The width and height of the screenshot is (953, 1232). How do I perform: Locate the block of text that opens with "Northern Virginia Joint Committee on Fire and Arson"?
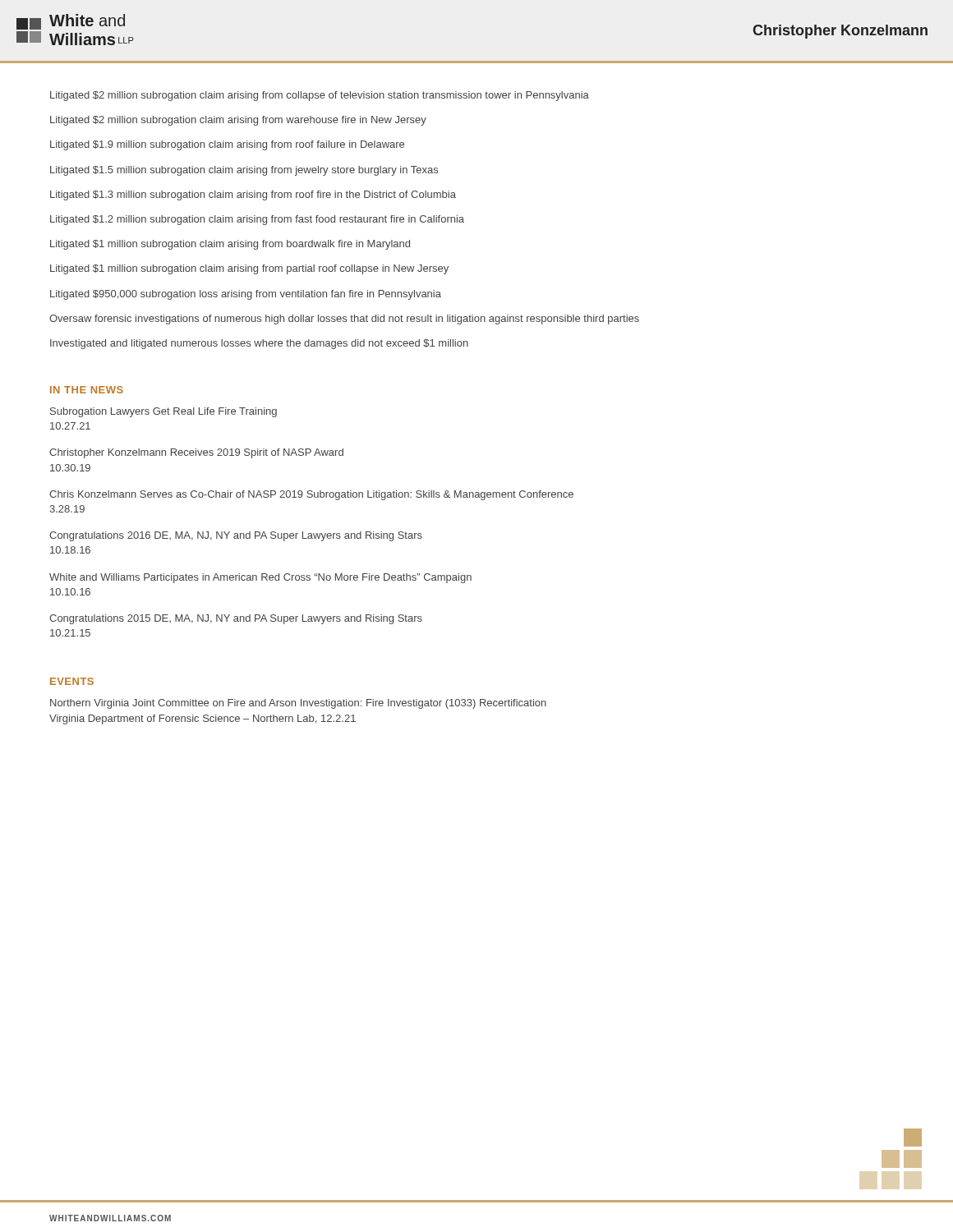pyautogui.click(x=298, y=710)
